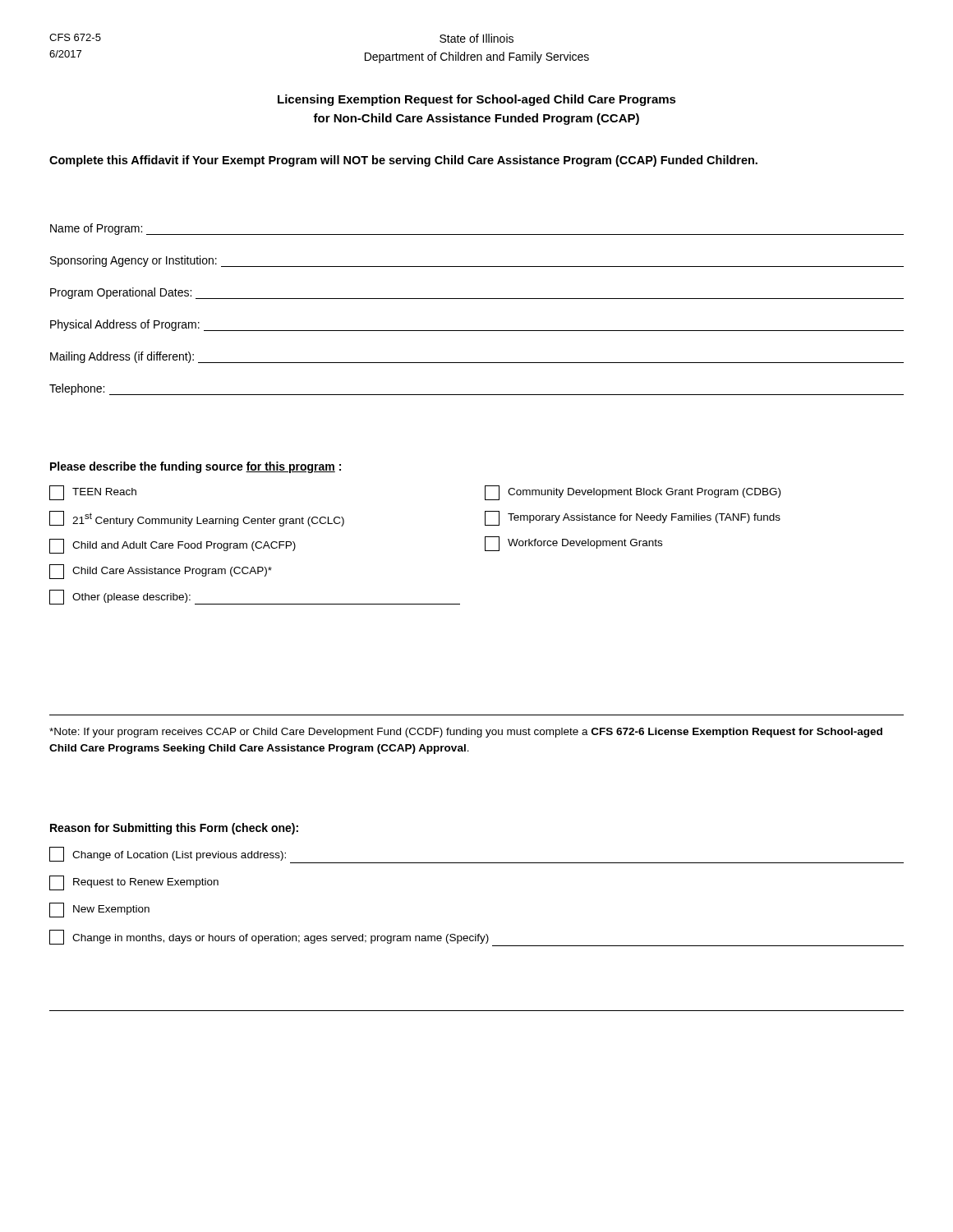Image resolution: width=953 pixels, height=1232 pixels.
Task: Point to the text starting "State of Illinois Department of"
Action: [476, 48]
